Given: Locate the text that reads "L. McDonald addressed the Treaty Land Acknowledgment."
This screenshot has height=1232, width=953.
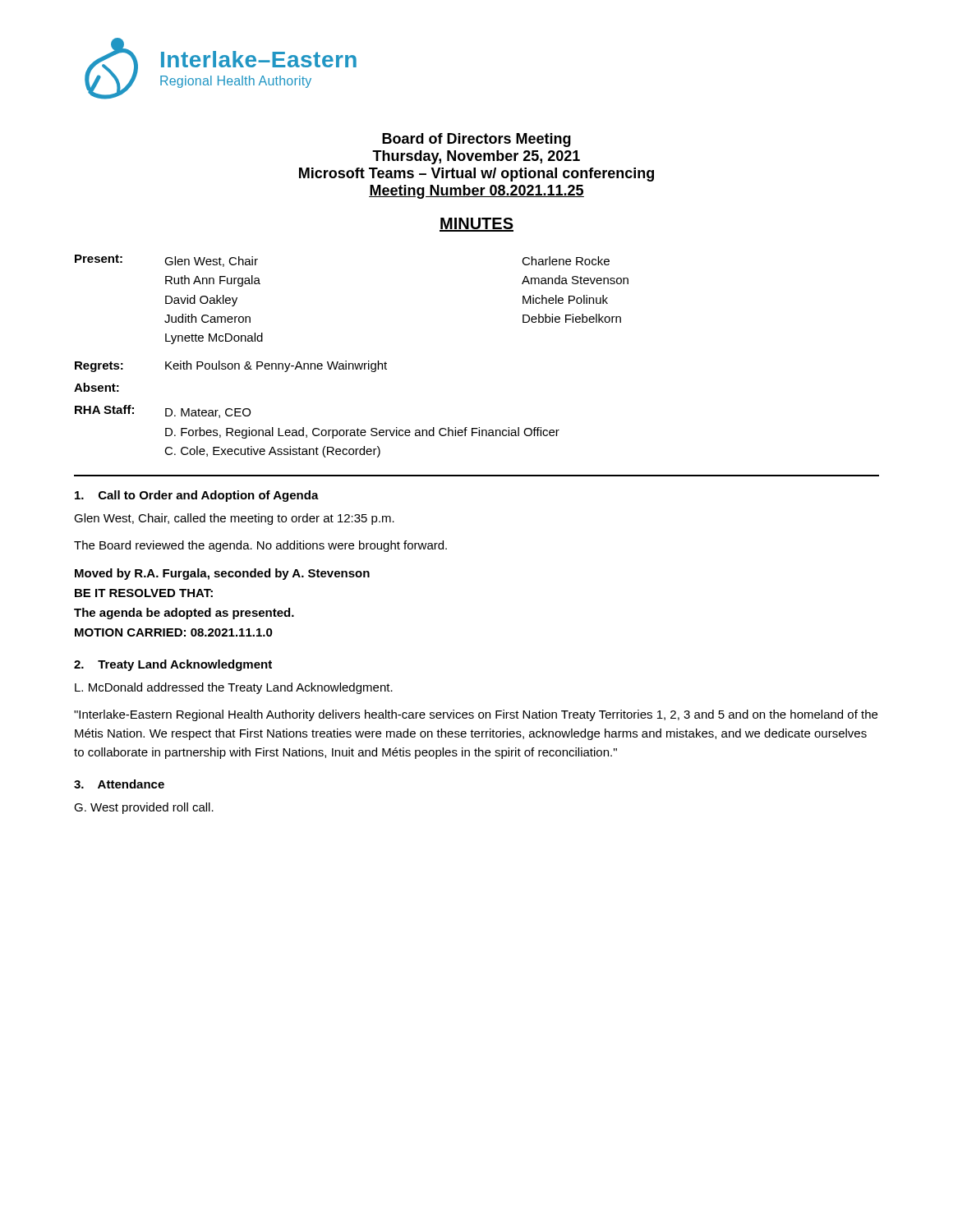Looking at the screenshot, I should 234,687.
